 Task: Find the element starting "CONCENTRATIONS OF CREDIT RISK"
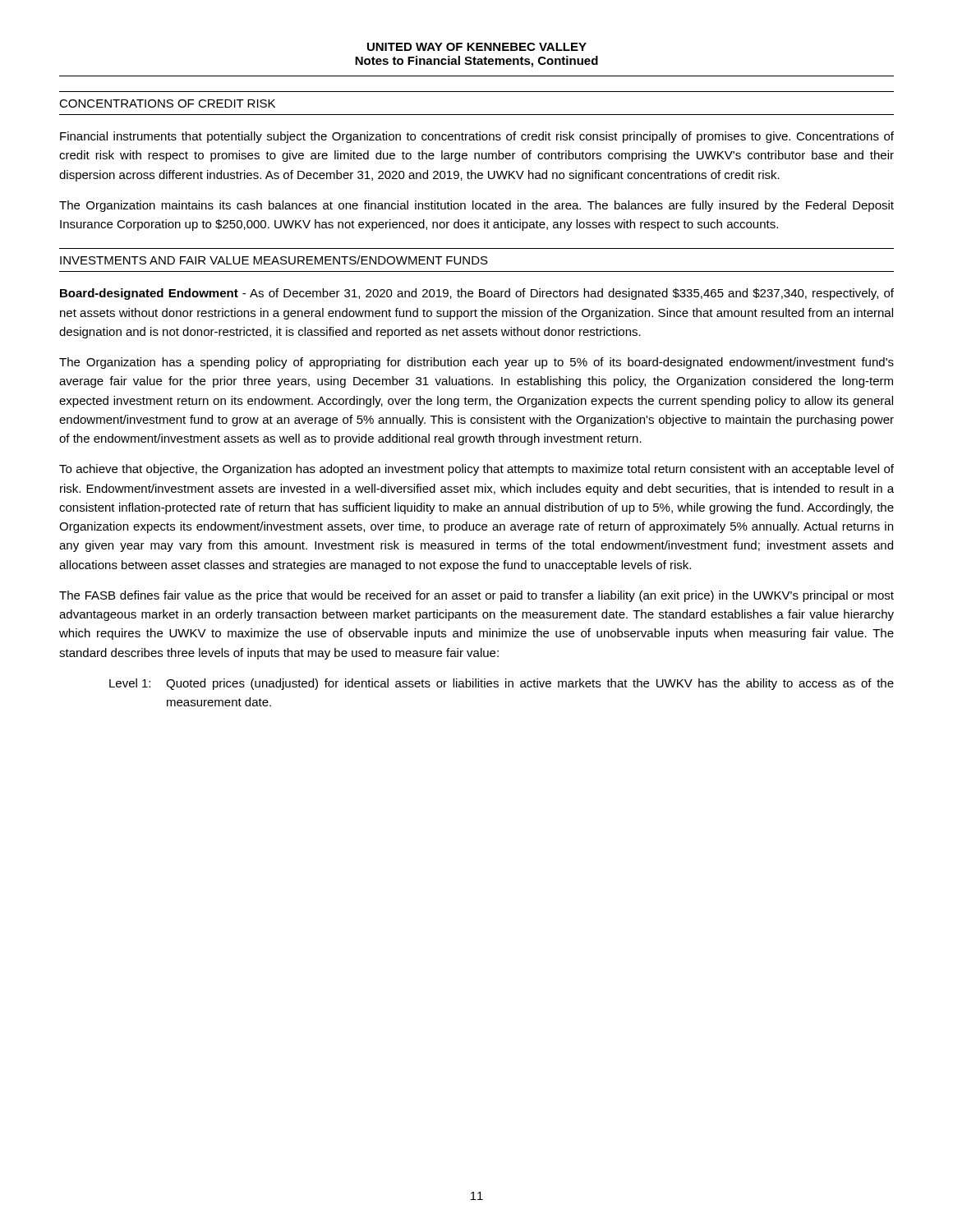tap(167, 103)
